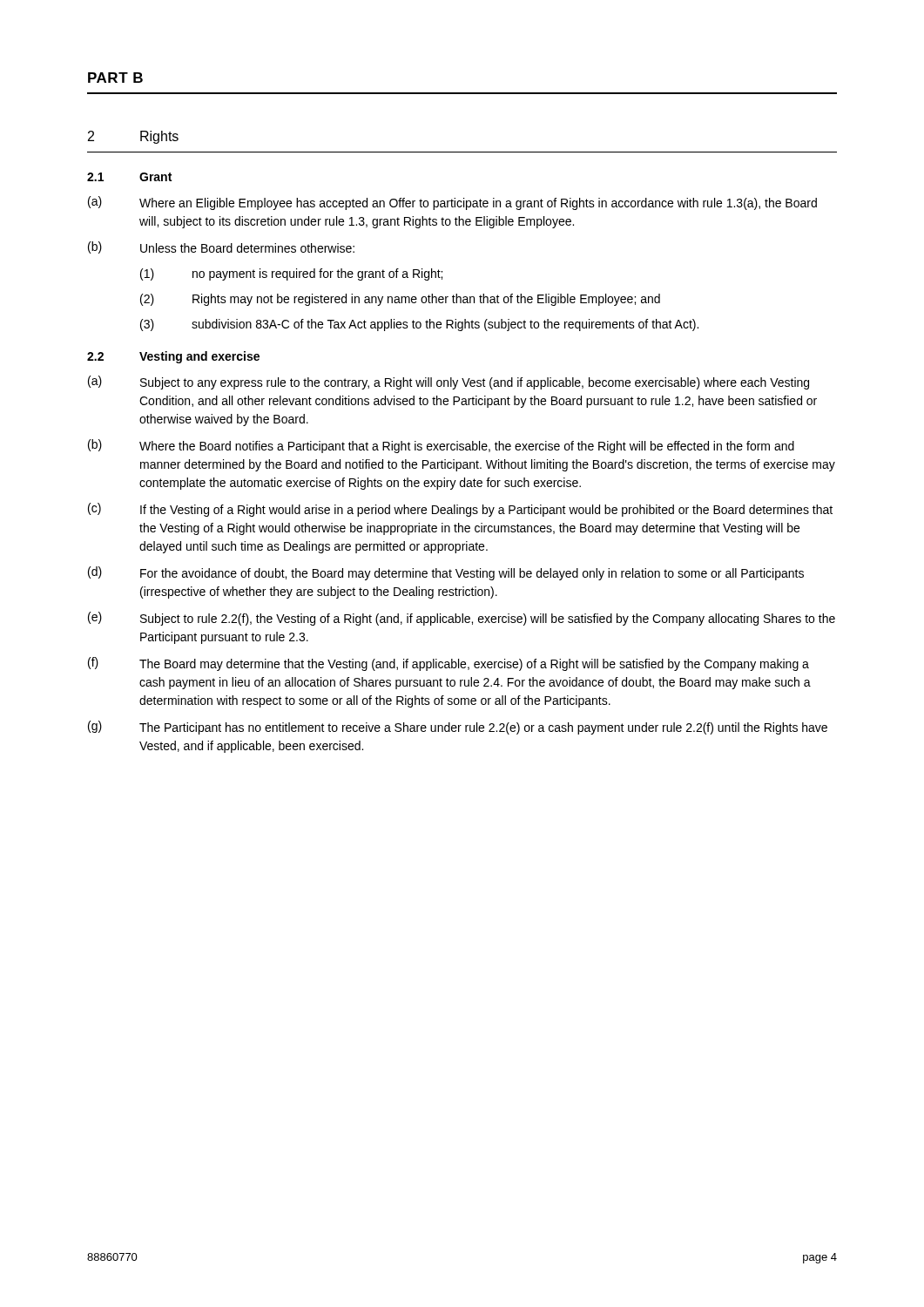This screenshot has height=1307, width=924.
Task: Where is the passage that starts "(a) Subject to any express rule"?
Action: tap(462, 401)
